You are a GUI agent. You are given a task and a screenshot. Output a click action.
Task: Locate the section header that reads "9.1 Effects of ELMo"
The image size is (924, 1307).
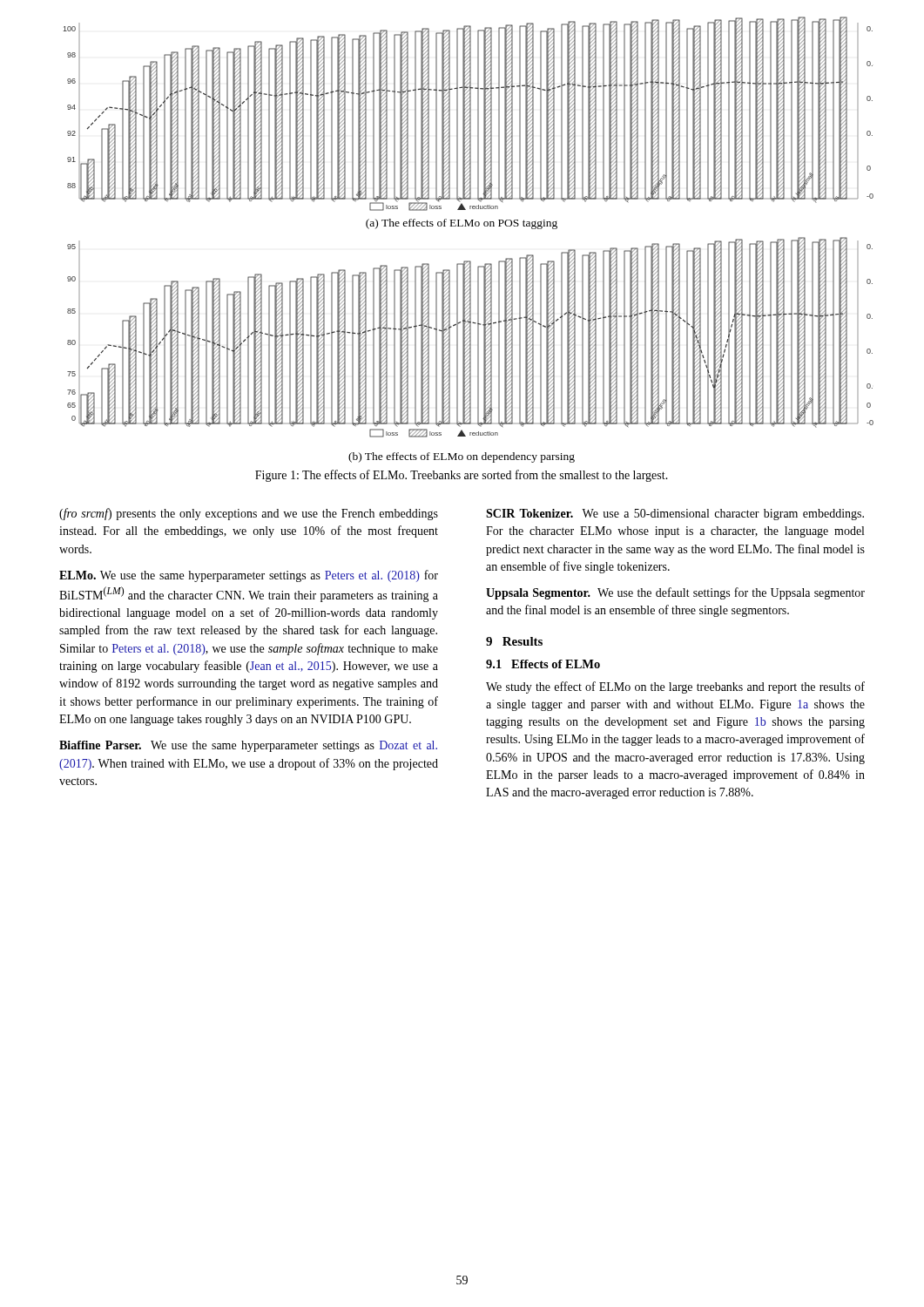543,664
